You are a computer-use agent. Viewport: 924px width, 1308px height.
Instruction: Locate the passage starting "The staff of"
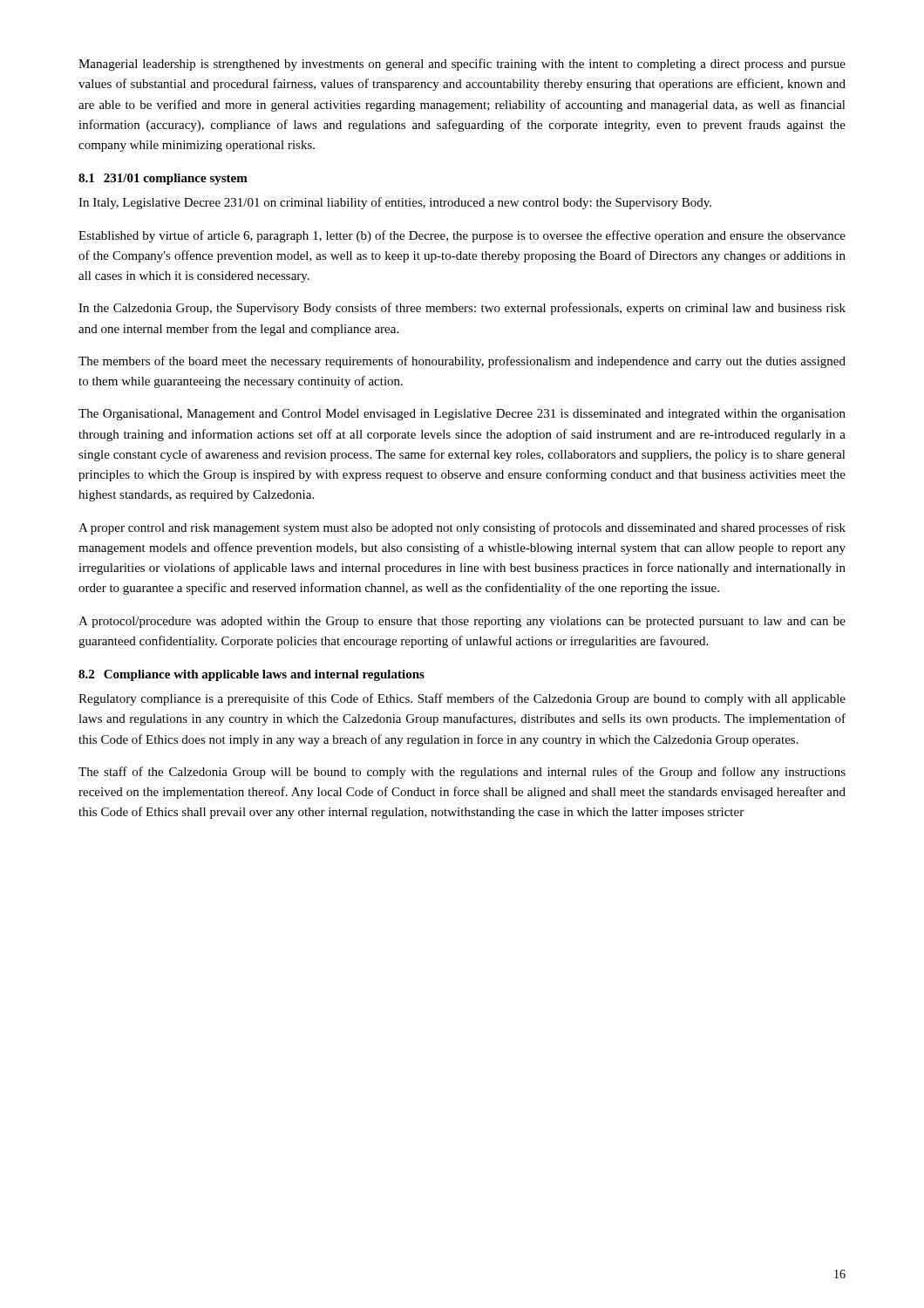(462, 792)
